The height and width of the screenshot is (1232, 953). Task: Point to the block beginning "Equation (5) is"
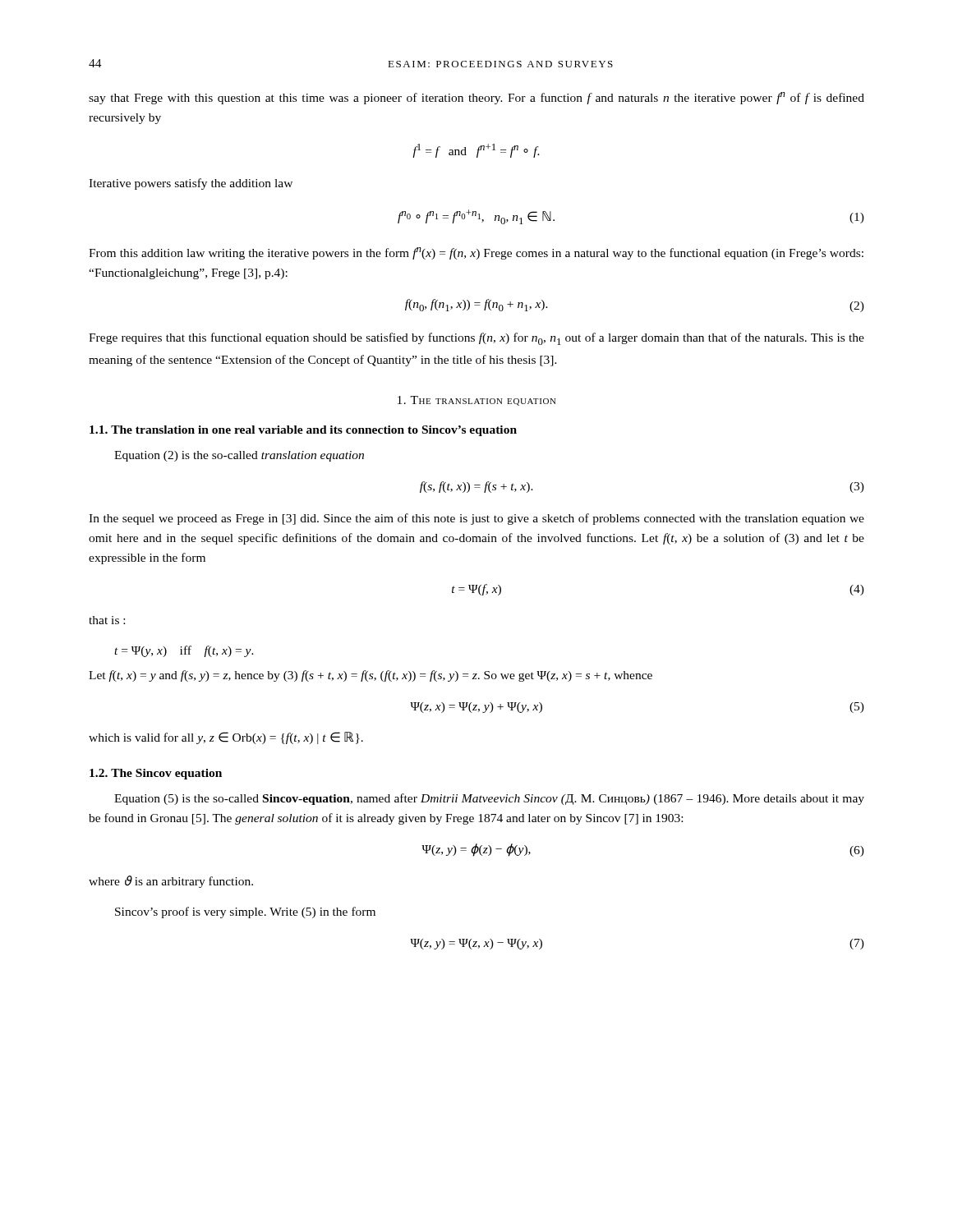click(x=476, y=809)
